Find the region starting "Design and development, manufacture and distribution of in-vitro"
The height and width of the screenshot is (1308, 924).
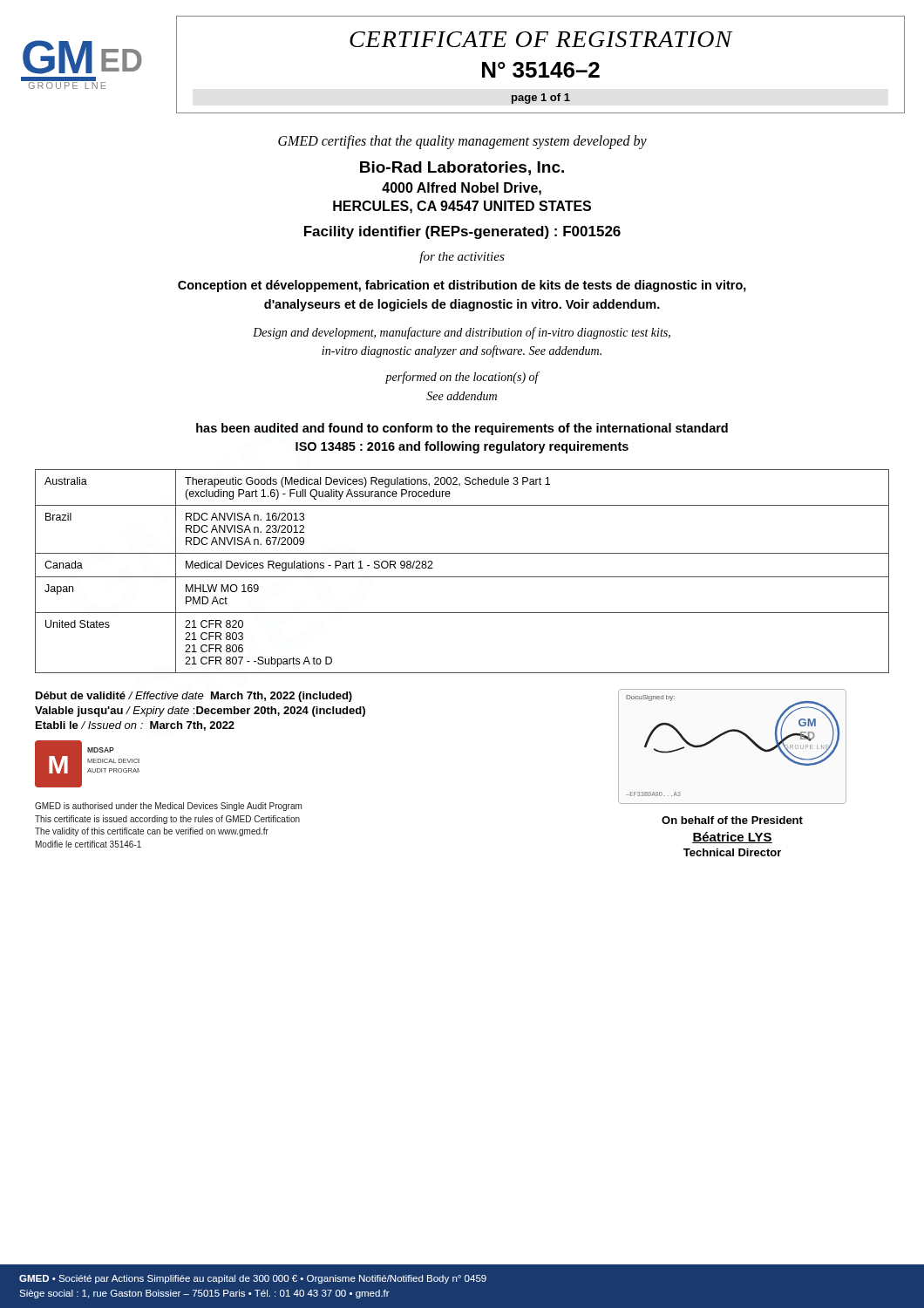[462, 341]
